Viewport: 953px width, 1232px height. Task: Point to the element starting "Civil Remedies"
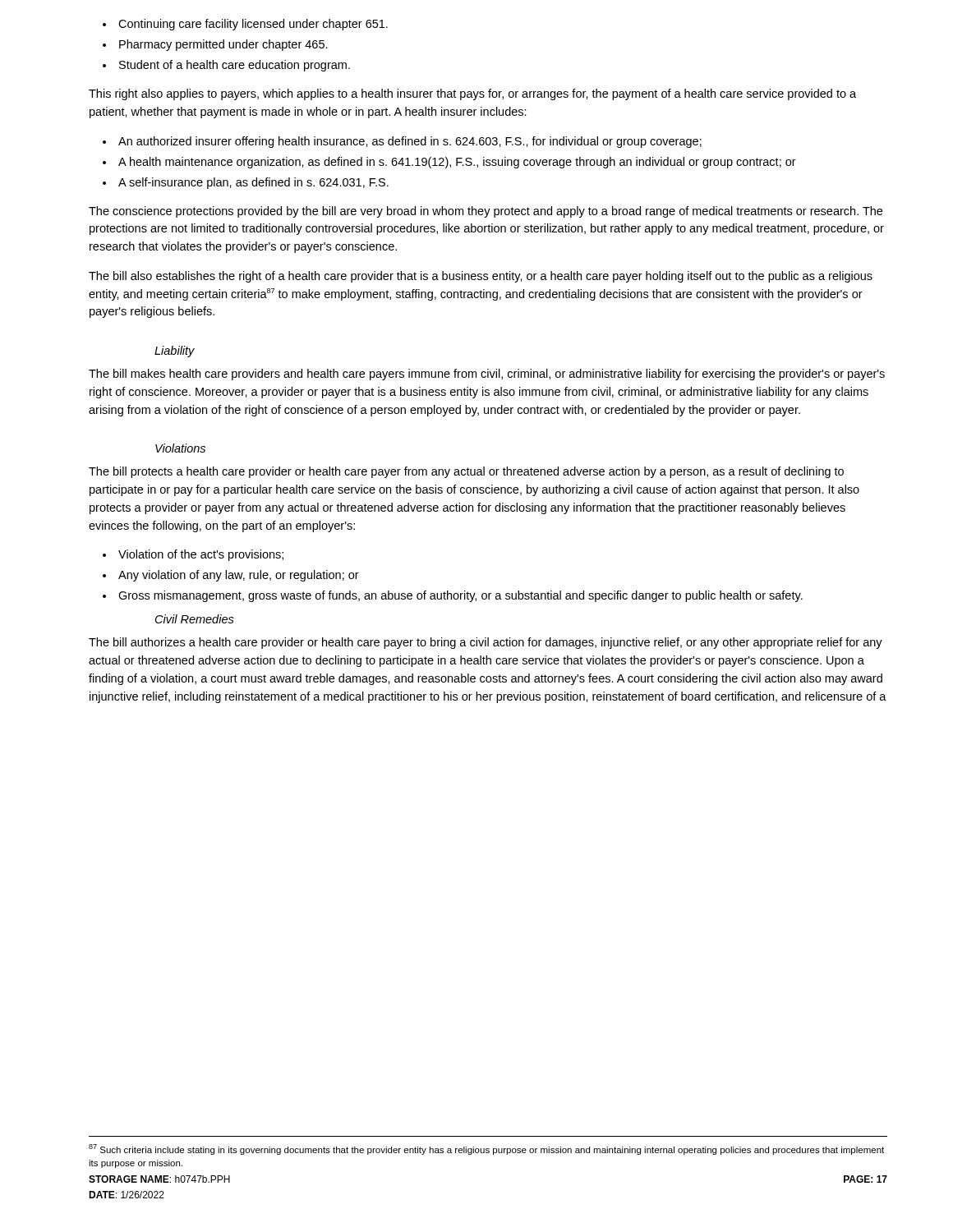(x=194, y=620)
